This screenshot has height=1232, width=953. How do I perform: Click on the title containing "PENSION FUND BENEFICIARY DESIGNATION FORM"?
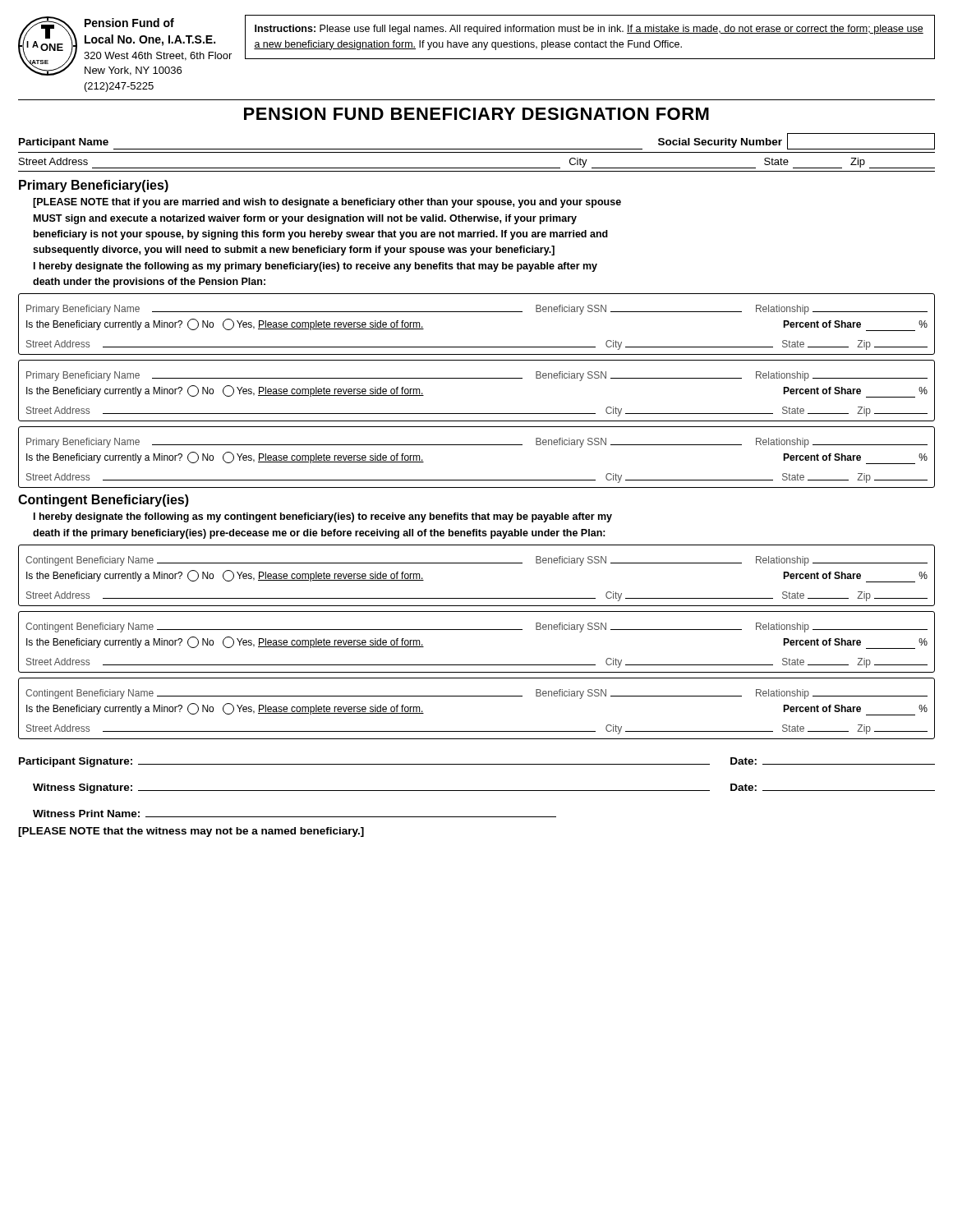point(476,114)
